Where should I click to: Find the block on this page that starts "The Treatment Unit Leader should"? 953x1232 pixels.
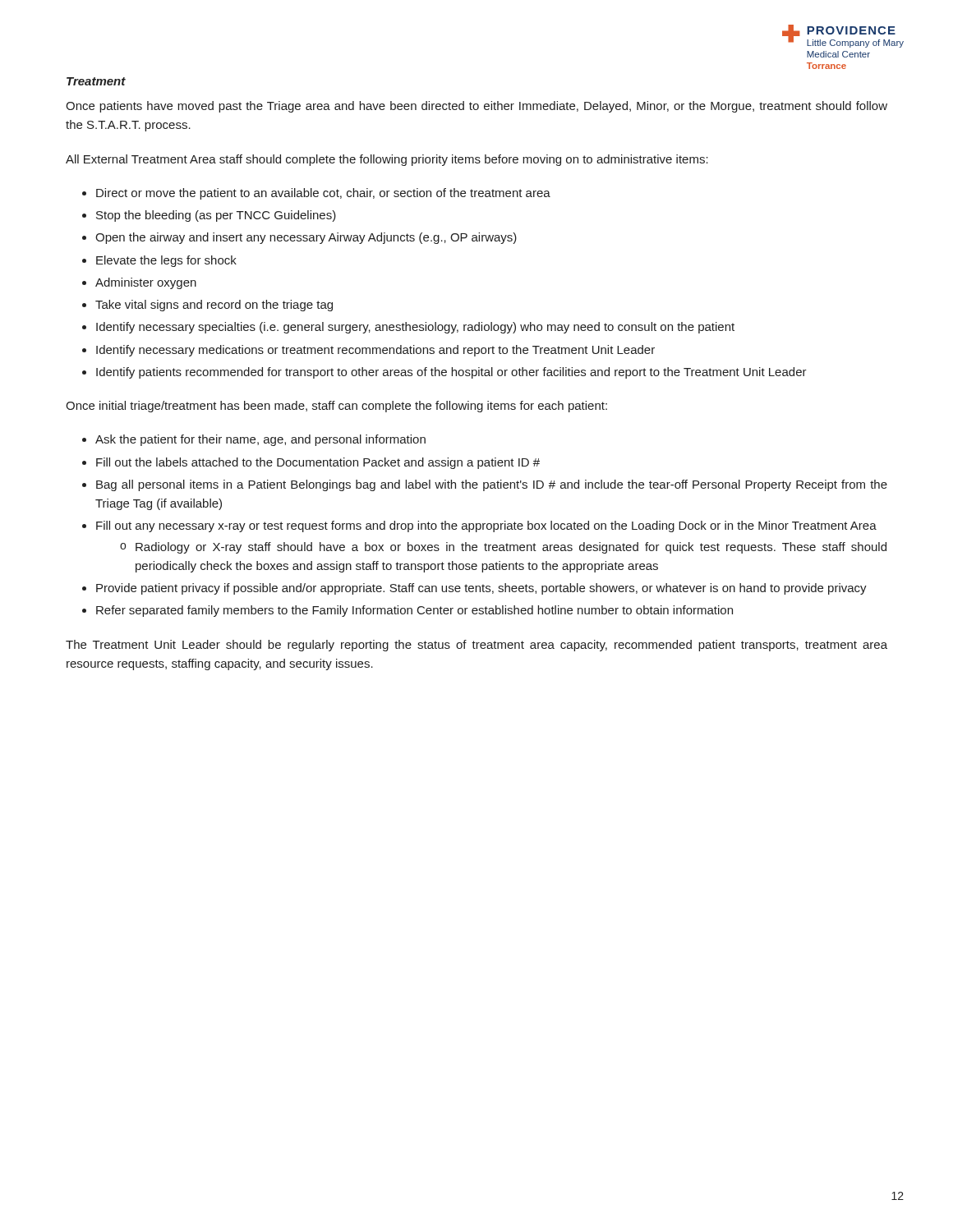pos(476,653)
